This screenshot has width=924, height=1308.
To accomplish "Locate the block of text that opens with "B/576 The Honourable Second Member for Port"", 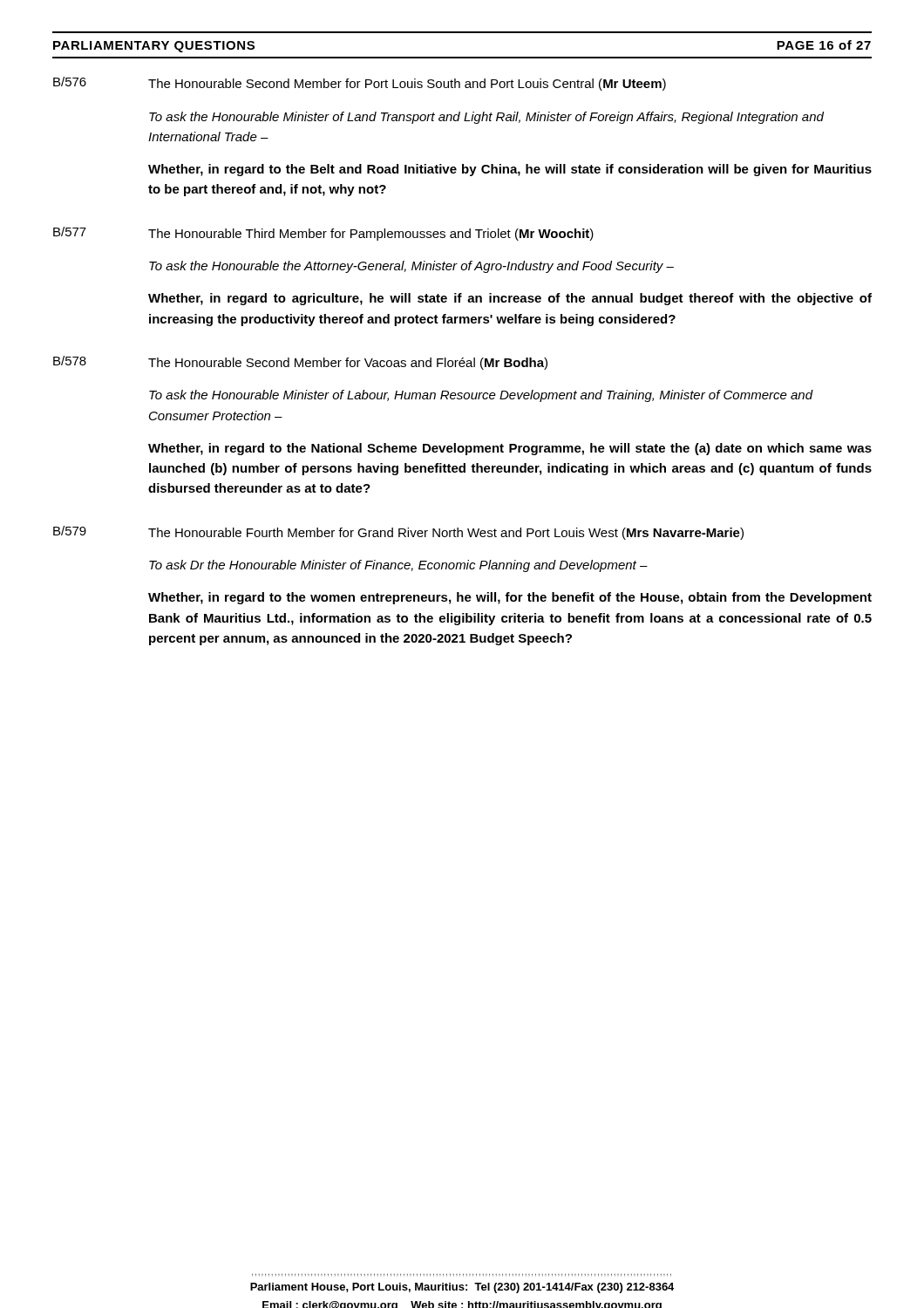I will (360, 84).
